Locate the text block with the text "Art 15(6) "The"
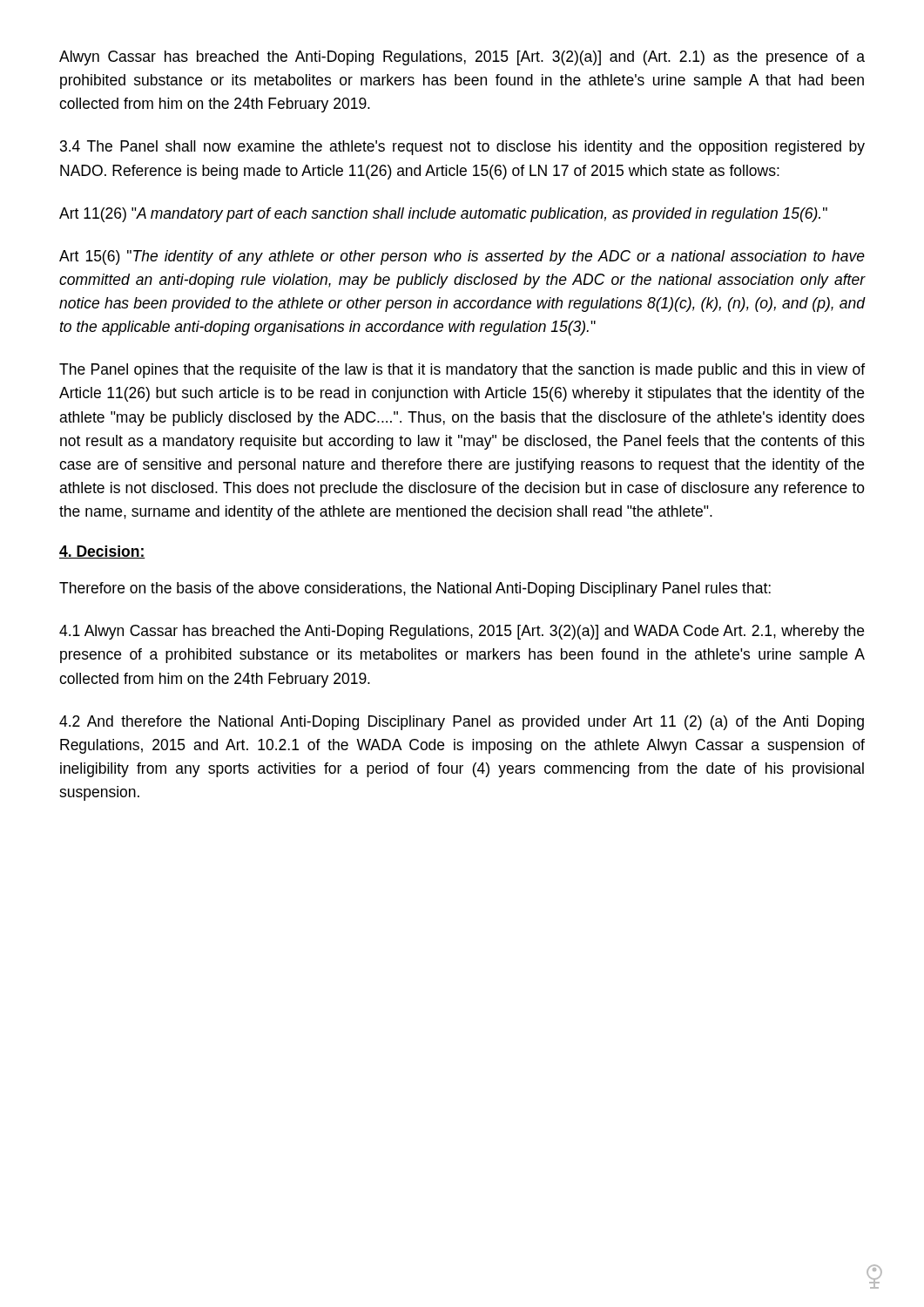Viewport: 924px width, 1307px height. tap(462, 291)
